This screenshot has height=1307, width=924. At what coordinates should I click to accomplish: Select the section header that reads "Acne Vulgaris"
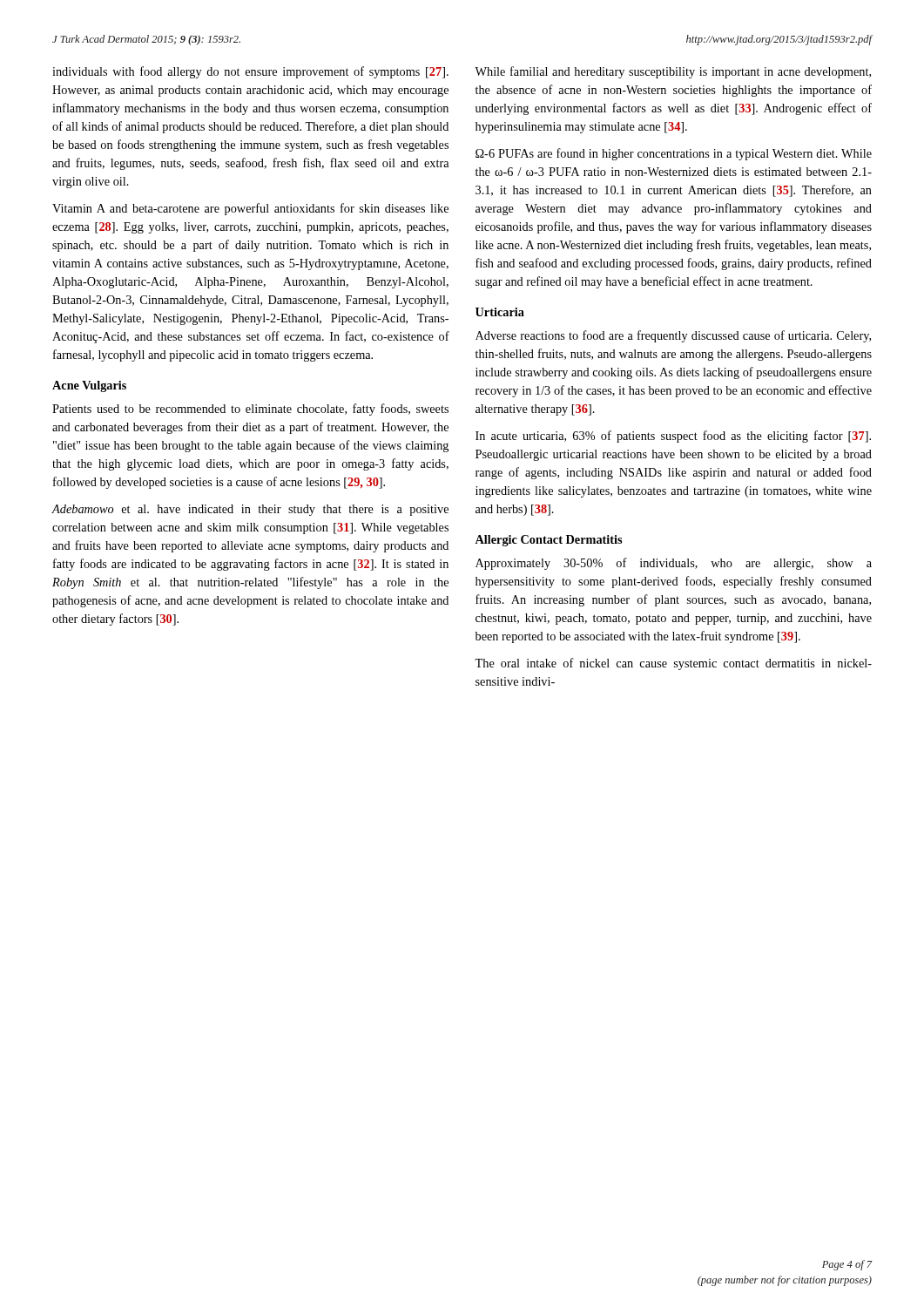click(x=89, y=385)
